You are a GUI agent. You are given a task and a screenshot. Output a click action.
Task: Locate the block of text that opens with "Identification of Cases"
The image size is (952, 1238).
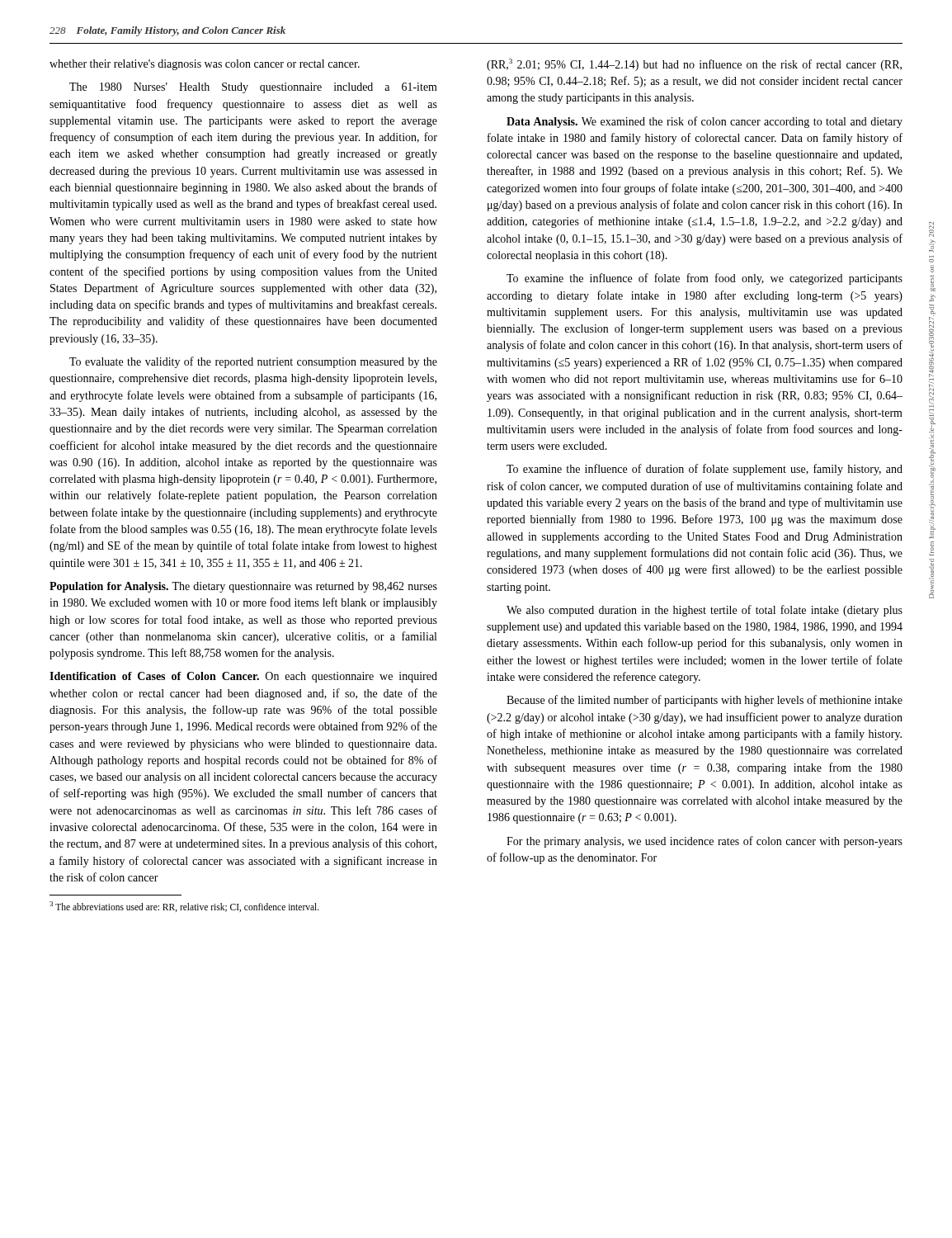(x=243, y=778)
